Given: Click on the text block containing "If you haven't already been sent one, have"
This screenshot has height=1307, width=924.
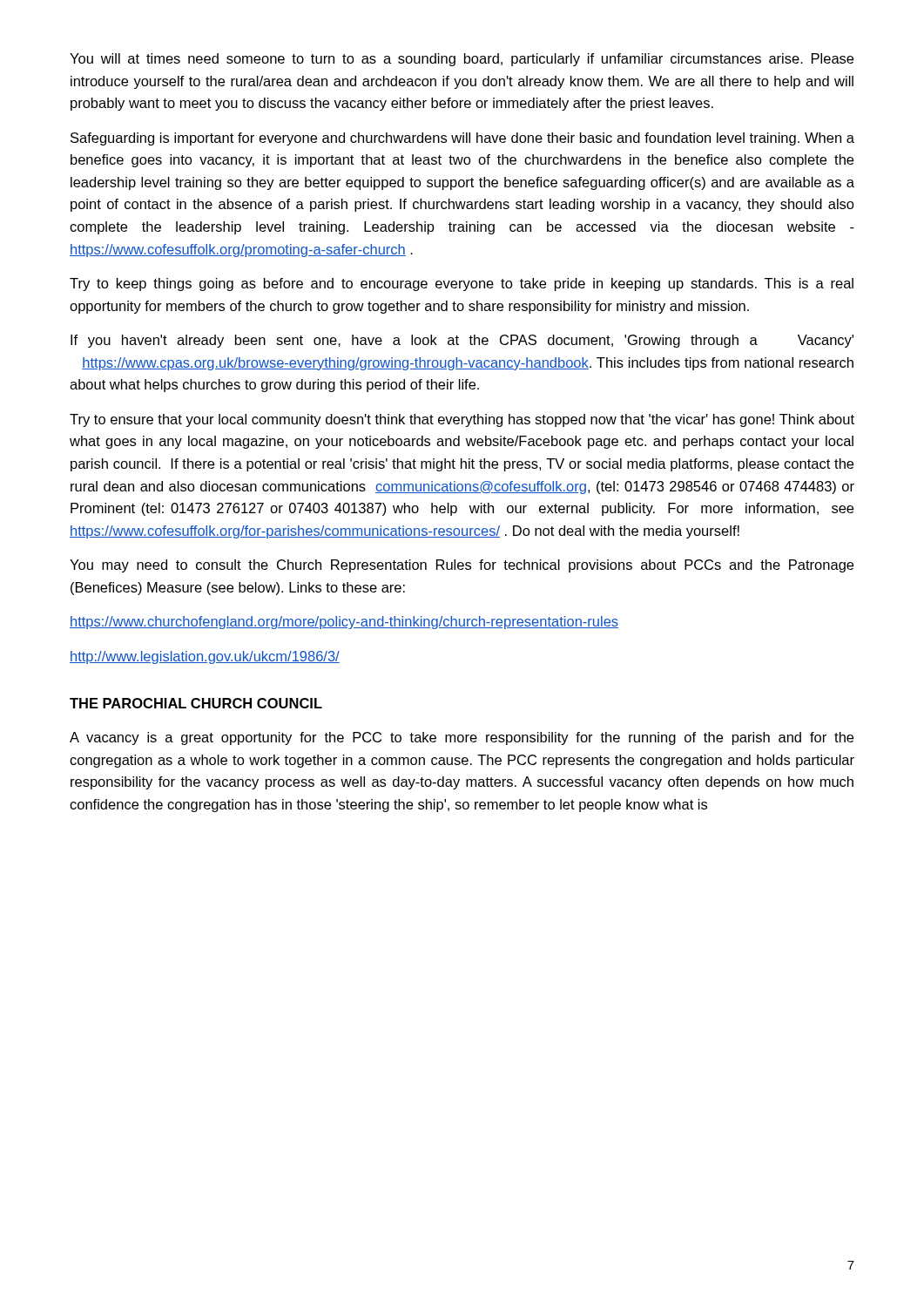Looking at the screenshot, I should 462,363.
